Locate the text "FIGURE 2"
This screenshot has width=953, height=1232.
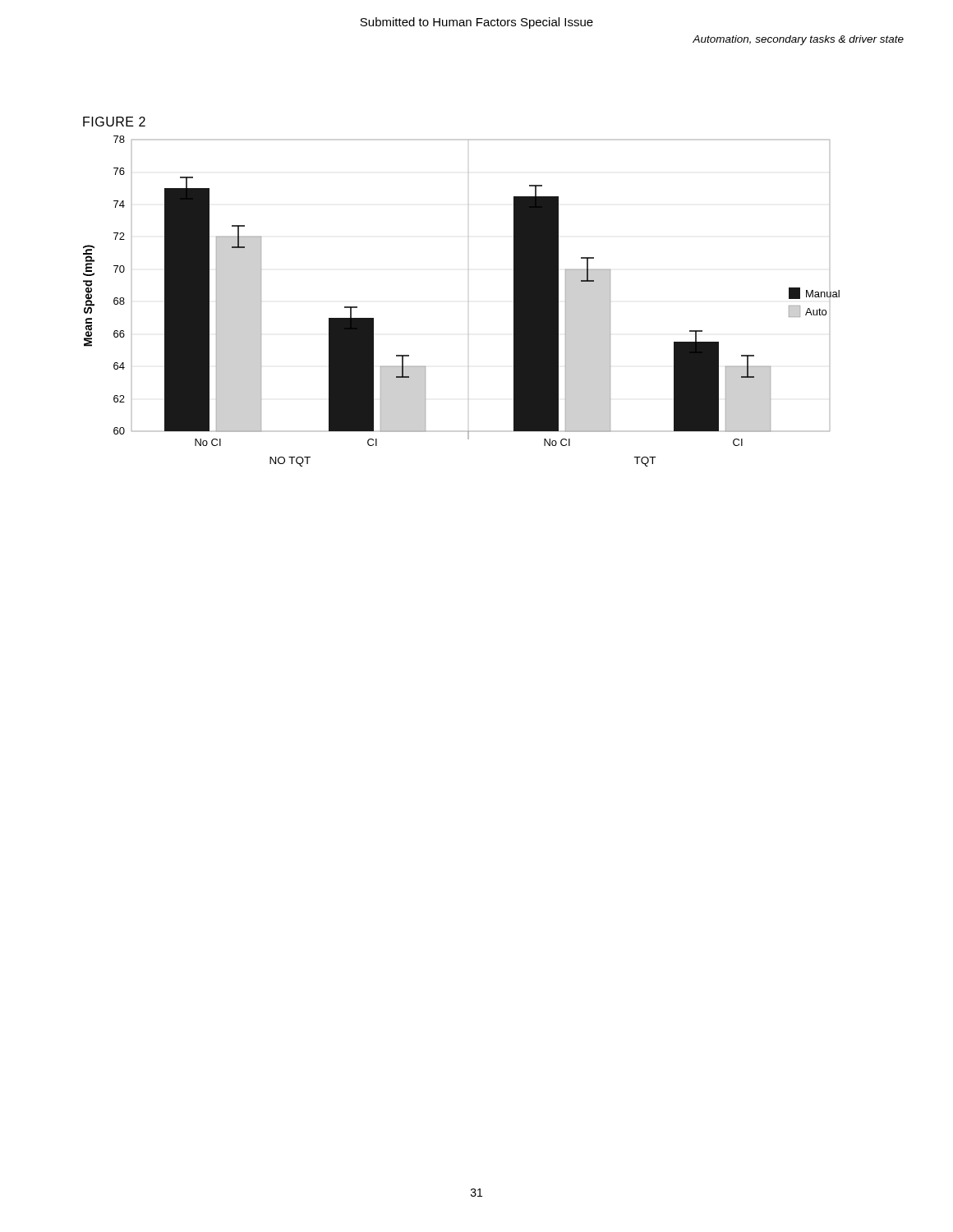tap(114, 122)
